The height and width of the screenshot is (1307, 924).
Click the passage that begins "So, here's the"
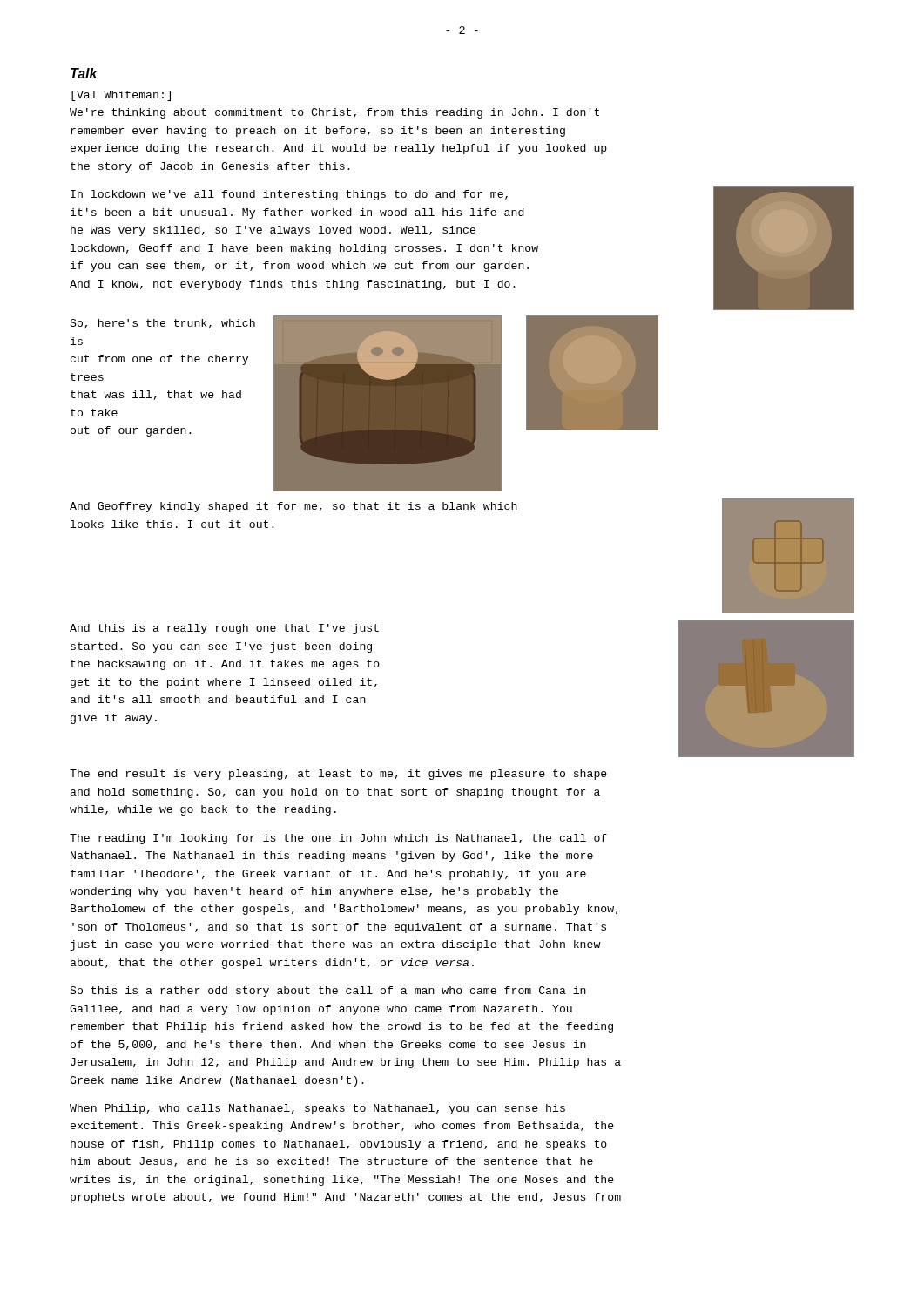click(x=162, y=324)
